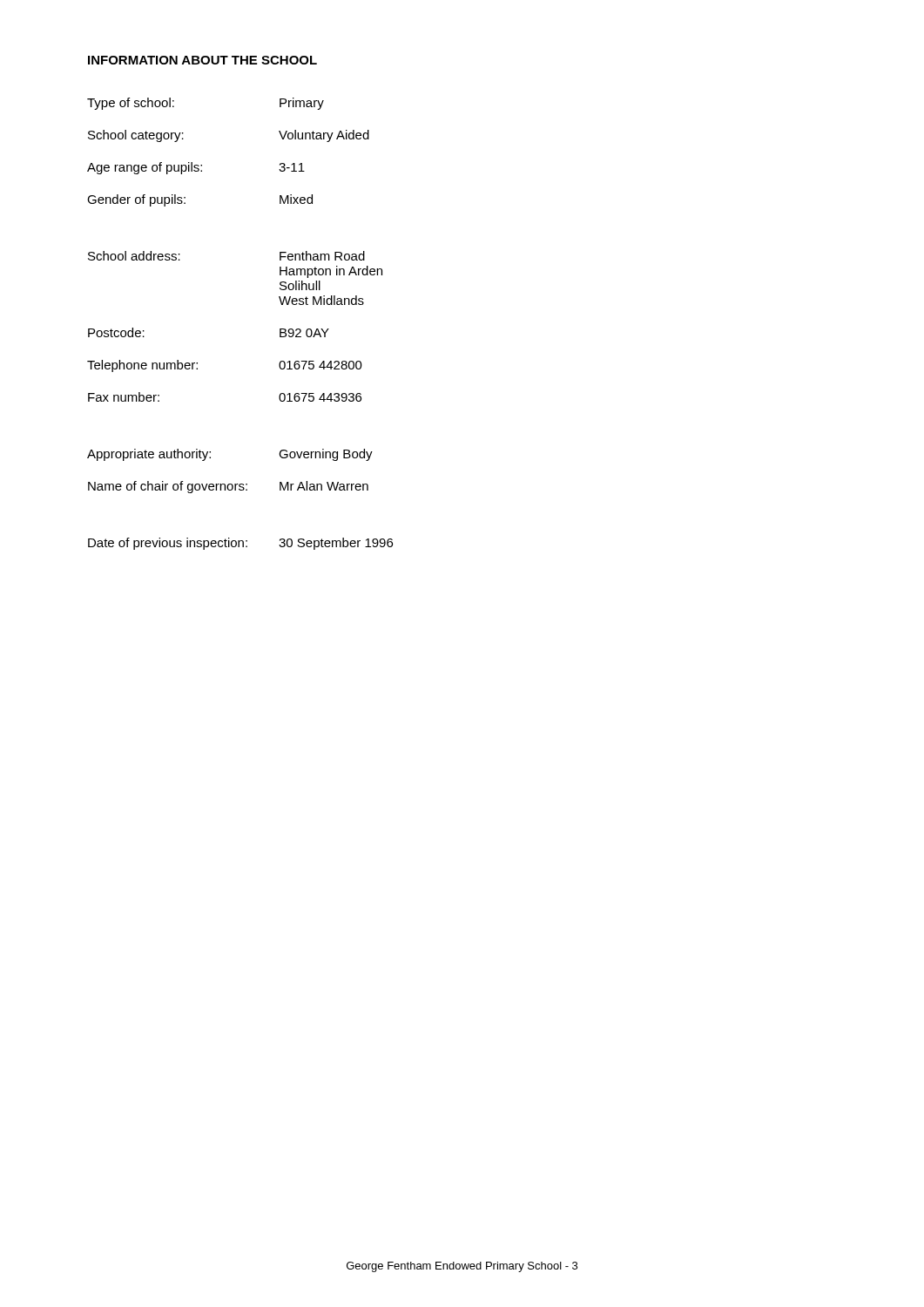Find the block starting "Age range of pupils: 3-11"
The image size is (924, 1307).
click(x=196, y=167)
